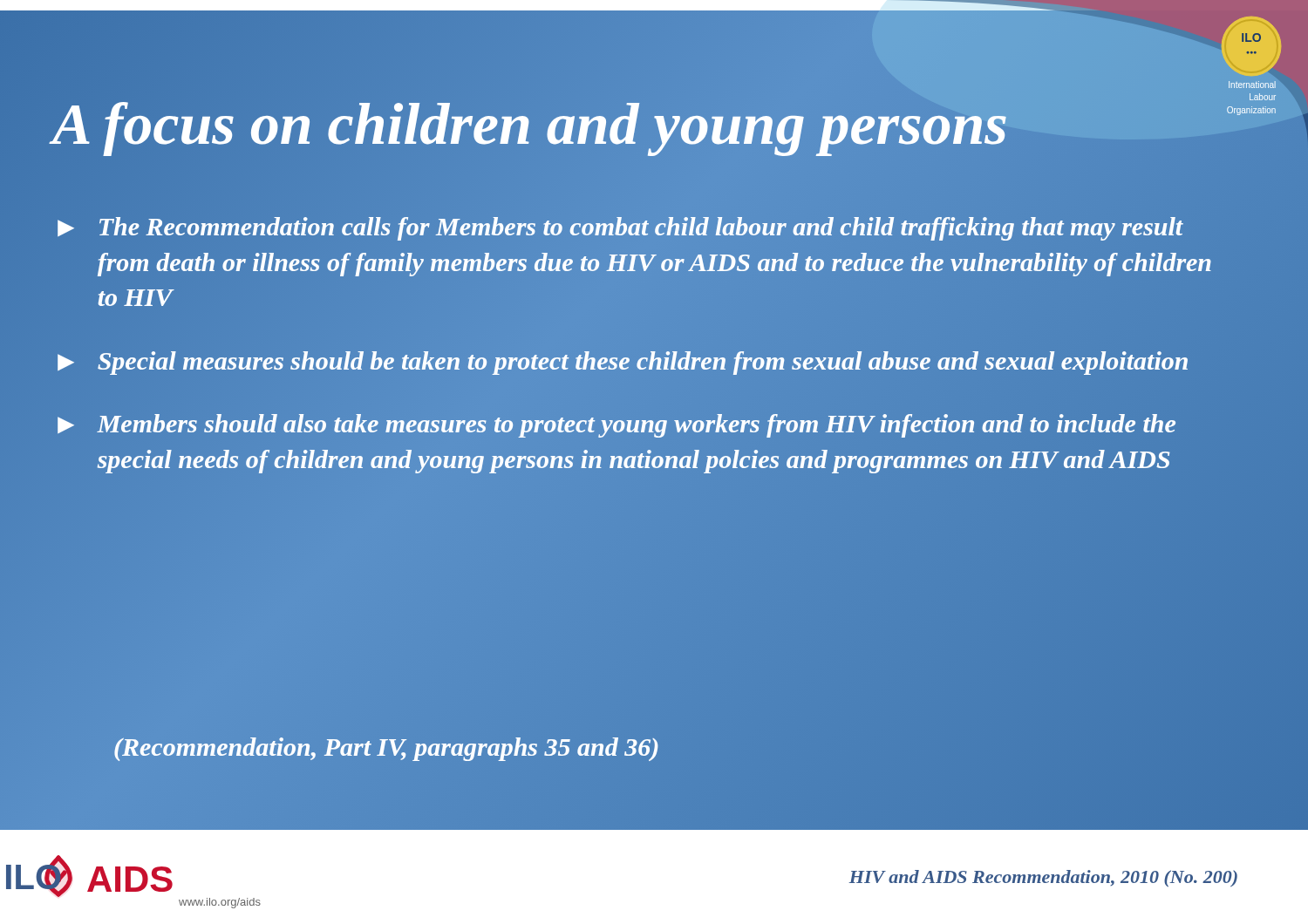Select the title that says "A focus on children and young persons"

tap(593, 124)
